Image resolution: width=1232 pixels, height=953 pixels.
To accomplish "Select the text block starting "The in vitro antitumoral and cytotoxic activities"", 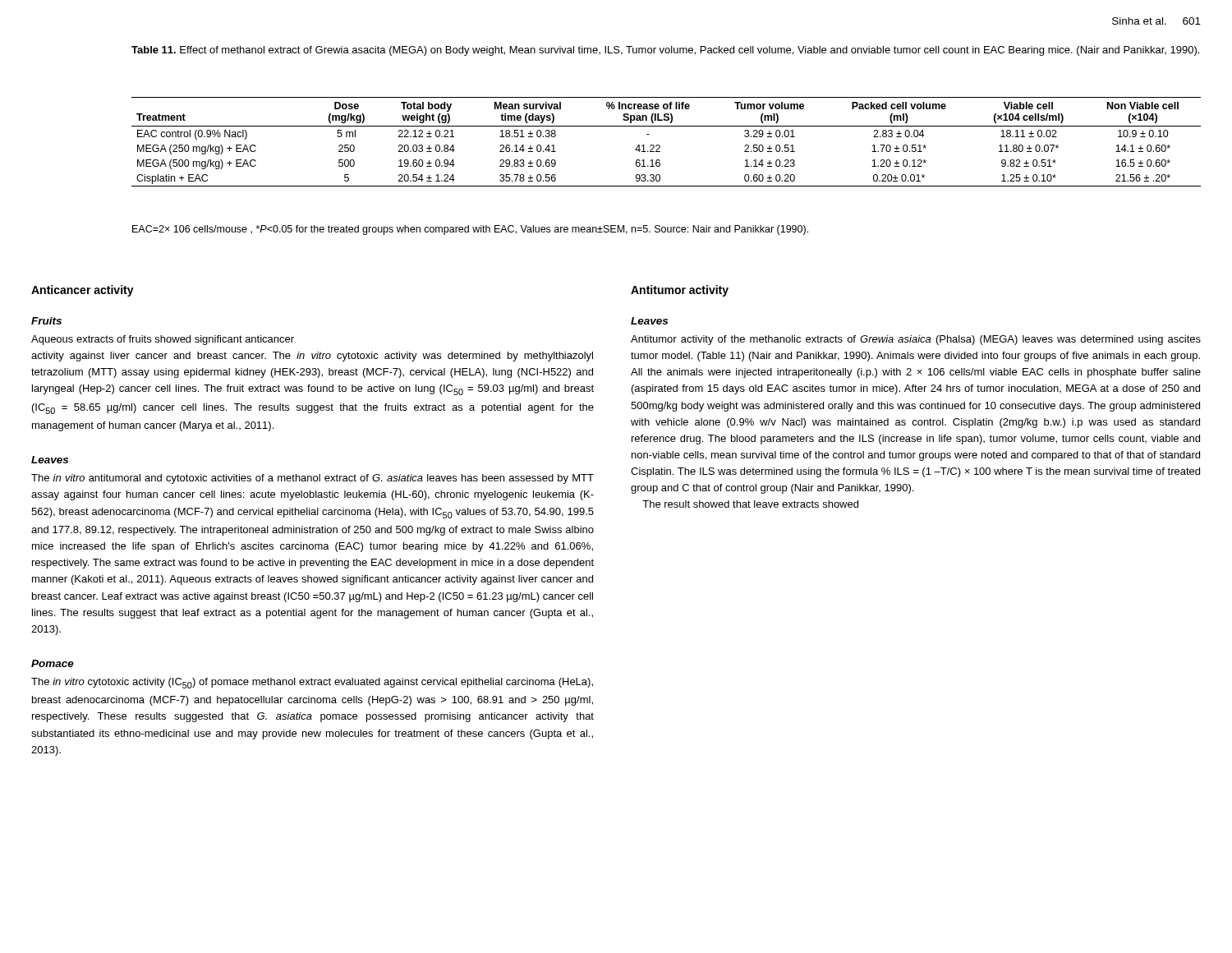I will point(312,553).
